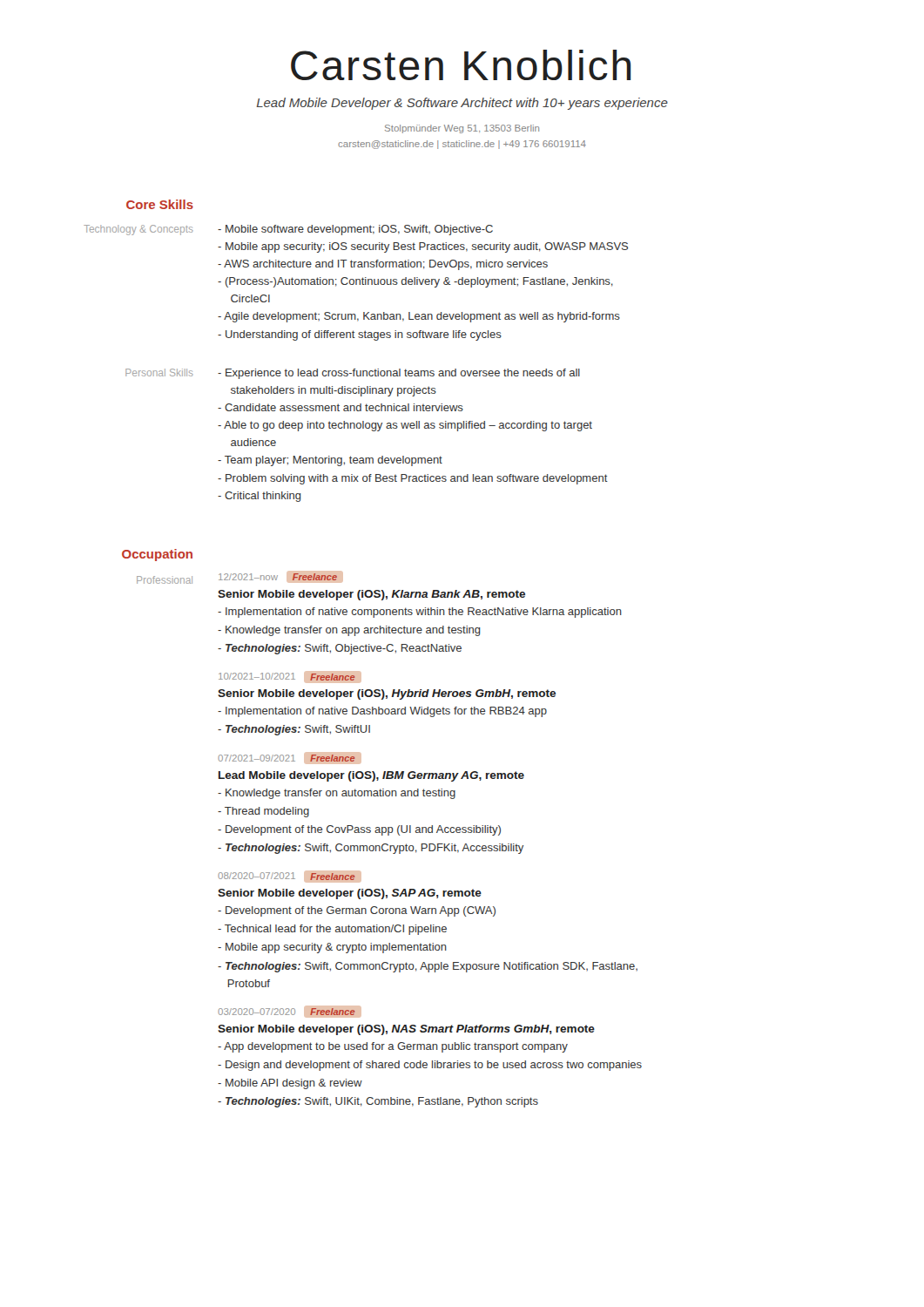Select the text that says "Personal Skills"
Viewport: 924px width, 1307px height.
pos(159,373)
